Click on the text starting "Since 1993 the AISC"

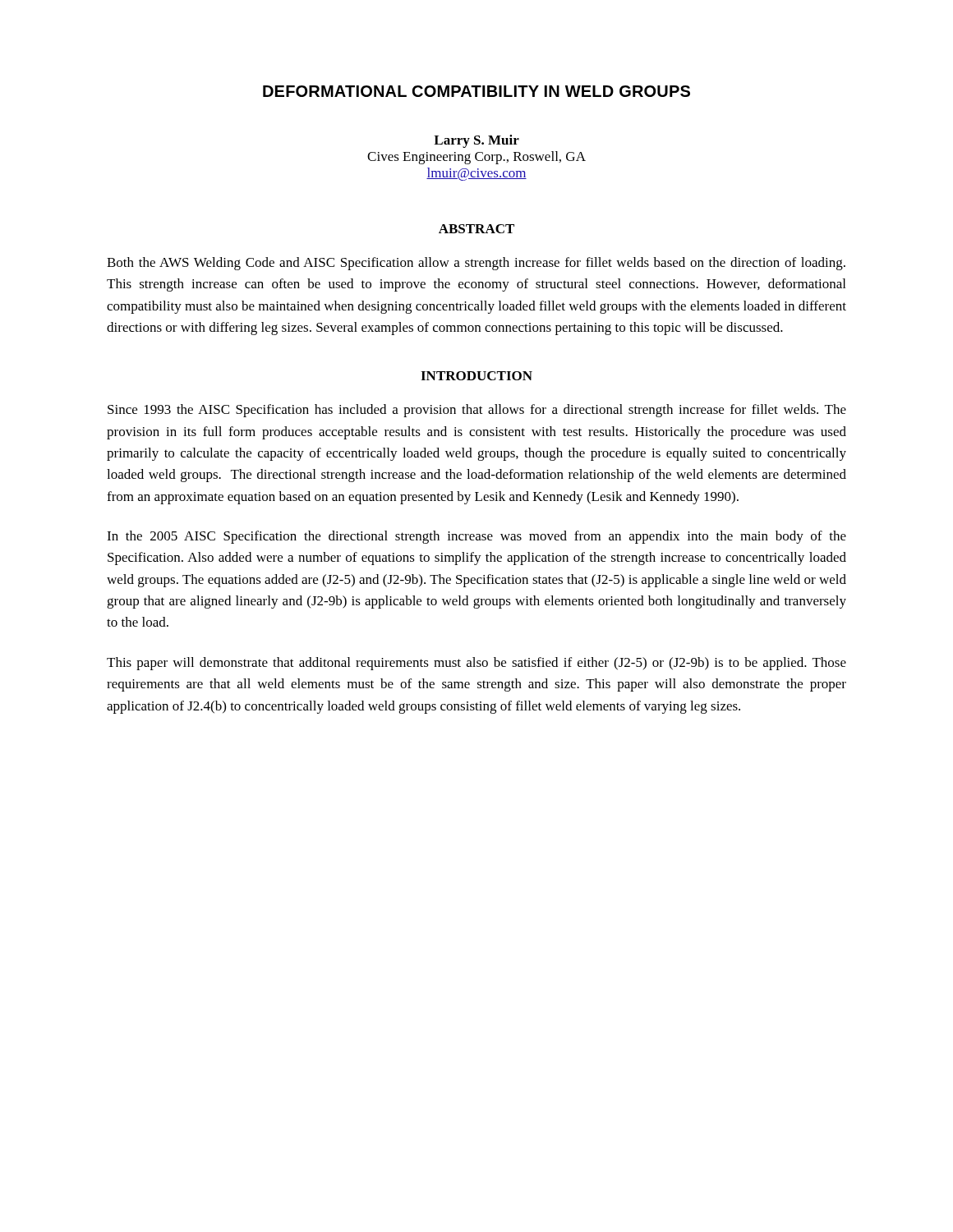point(476,453)
